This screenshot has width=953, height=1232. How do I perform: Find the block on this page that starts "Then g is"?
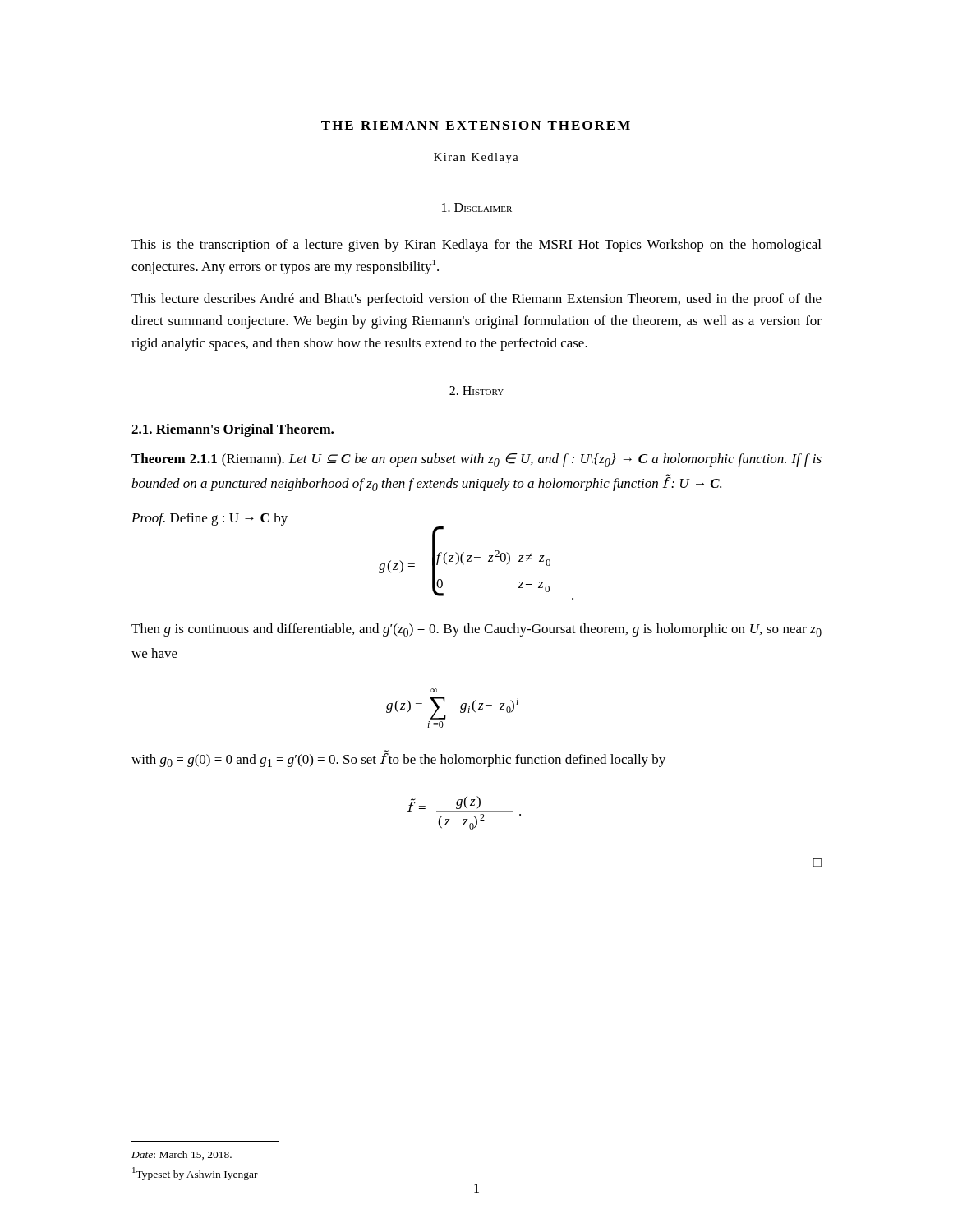(476, 641)
